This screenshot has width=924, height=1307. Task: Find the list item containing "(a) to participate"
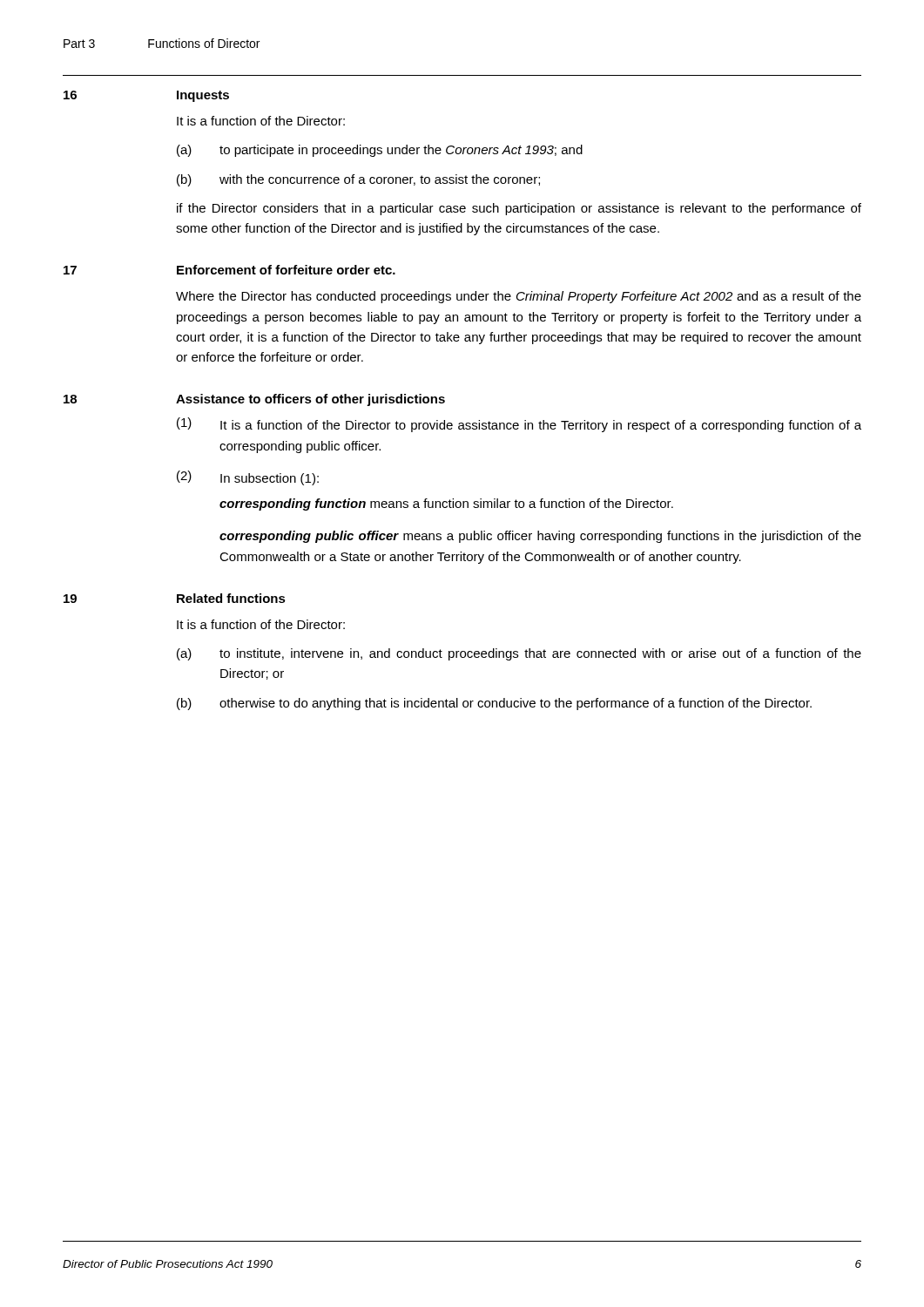(519, 150)
